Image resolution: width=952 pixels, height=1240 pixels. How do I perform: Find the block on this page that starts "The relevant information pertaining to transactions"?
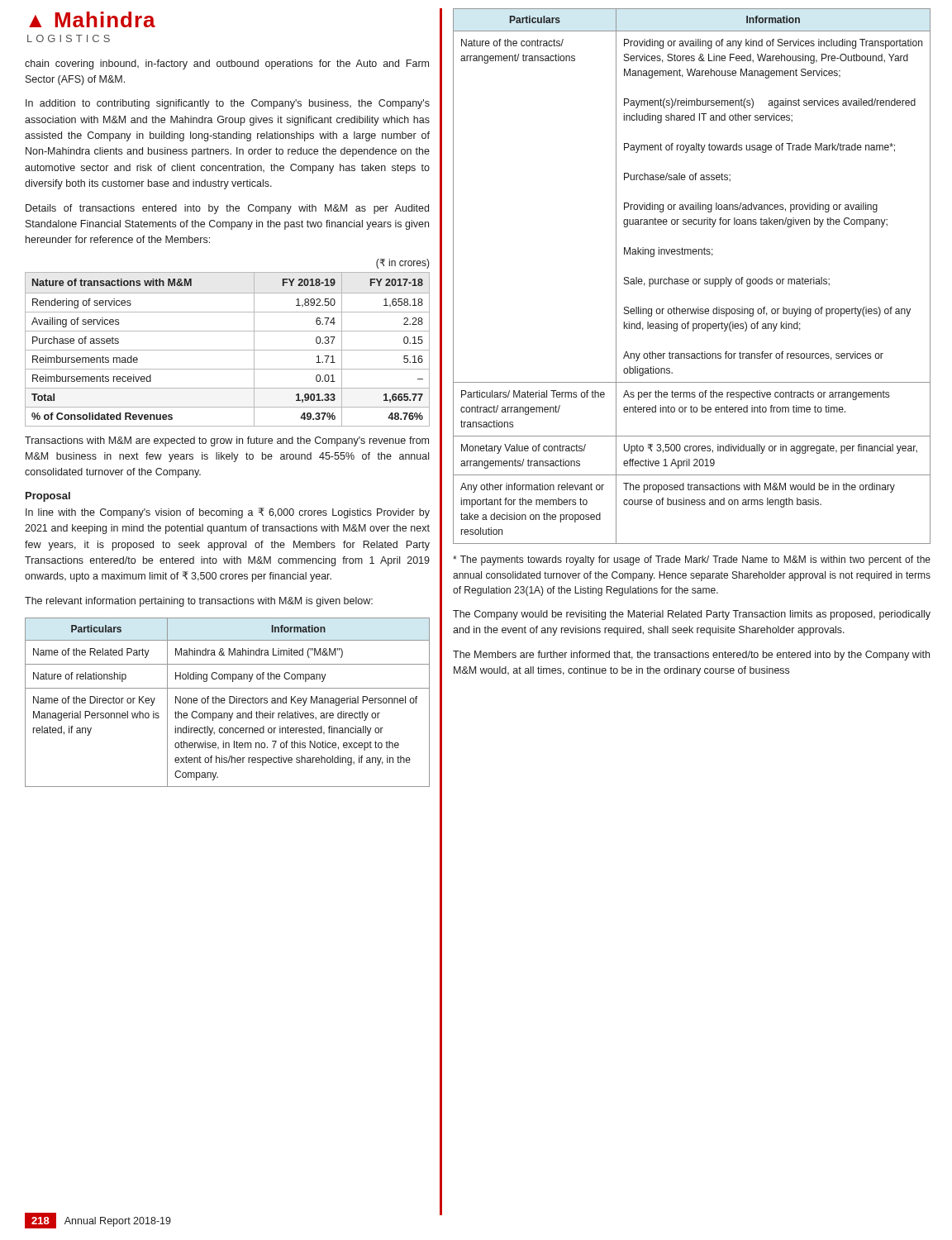point(199,601)
